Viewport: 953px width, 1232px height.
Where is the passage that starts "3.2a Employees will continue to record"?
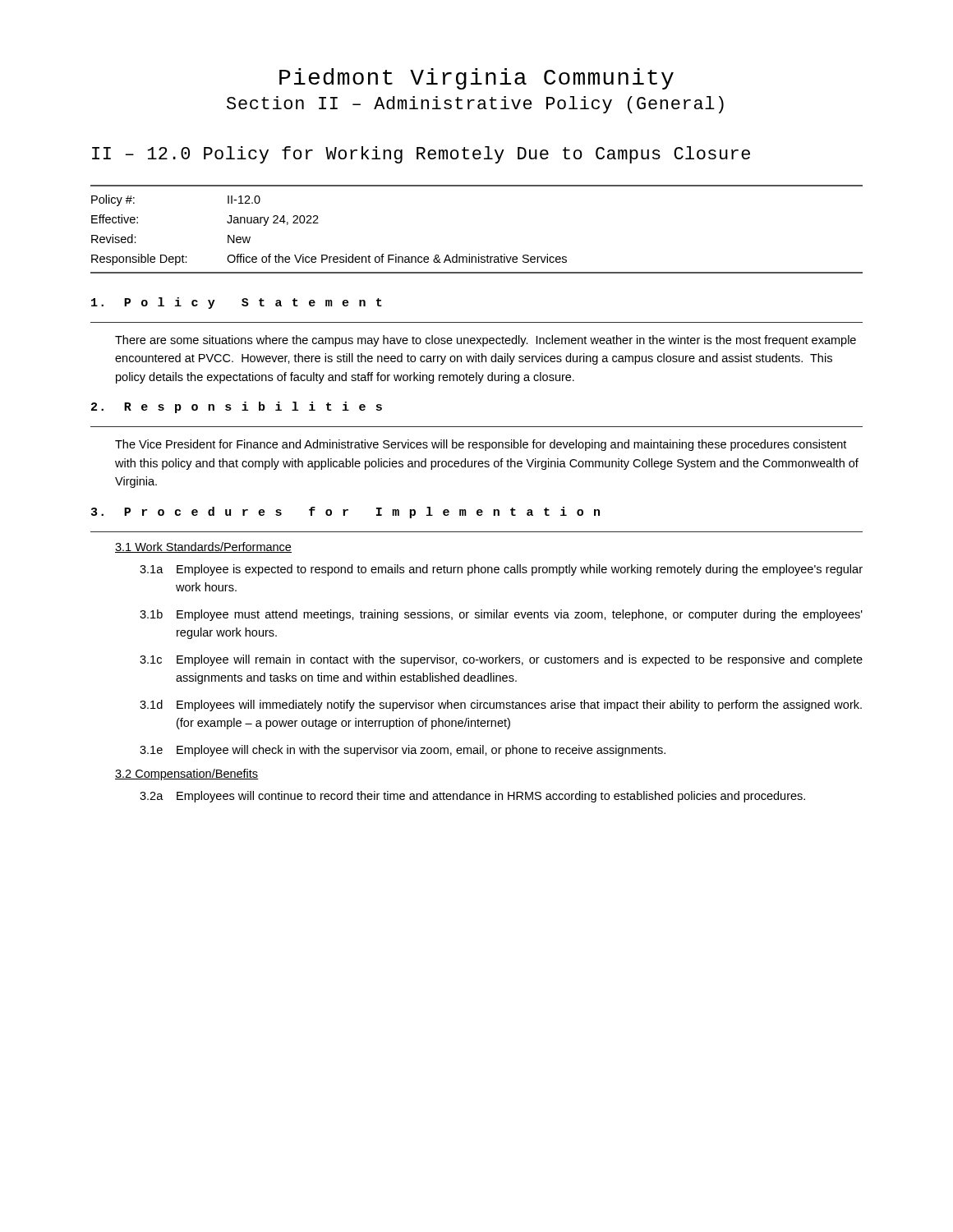click(x=473, y=796)
